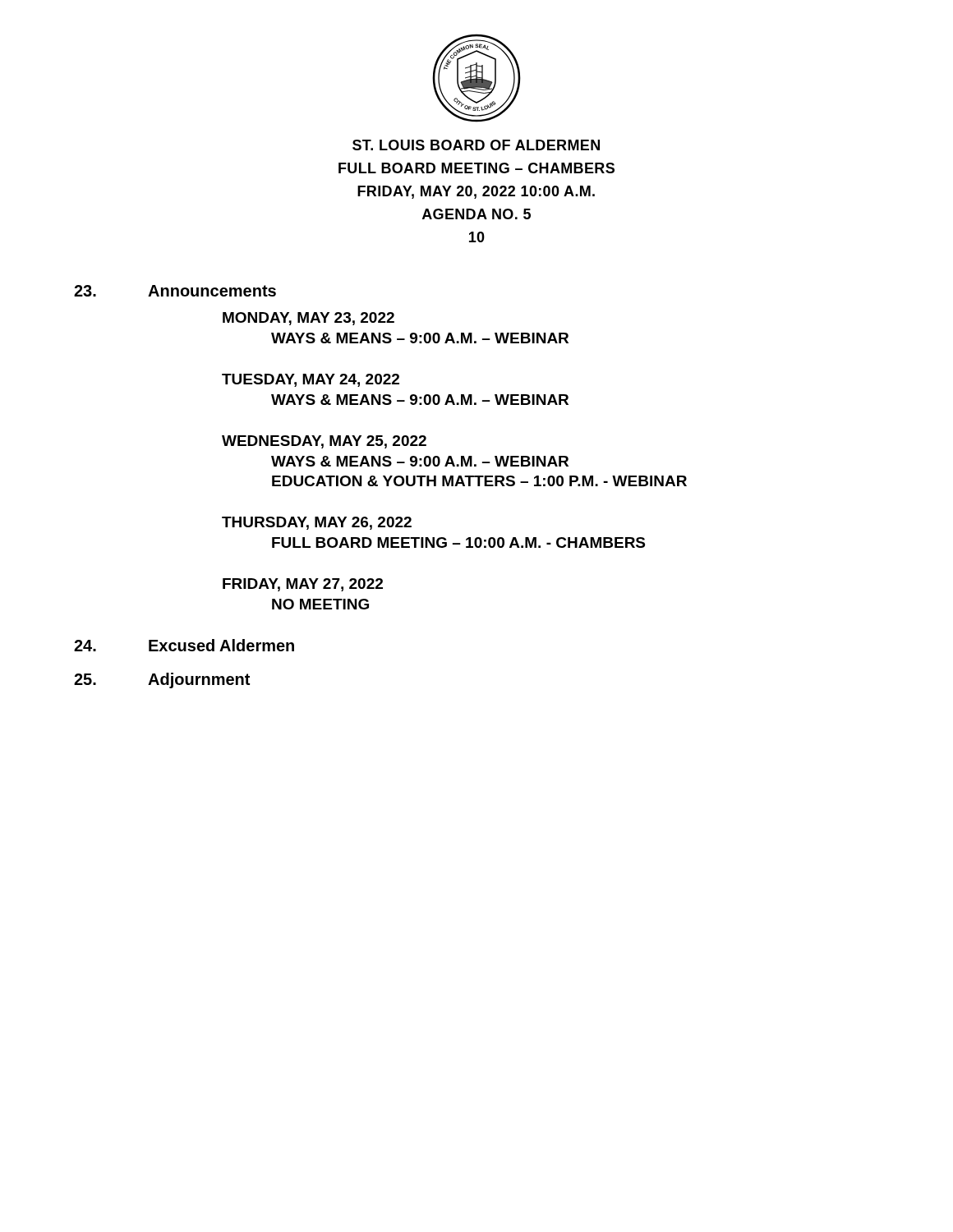Find the text block that reads "WEDNESDAY, MAY 25, 2022 WAYS & MEANS –"
The height and width of the screenshot is (1232, 953).
click(555, 462)
